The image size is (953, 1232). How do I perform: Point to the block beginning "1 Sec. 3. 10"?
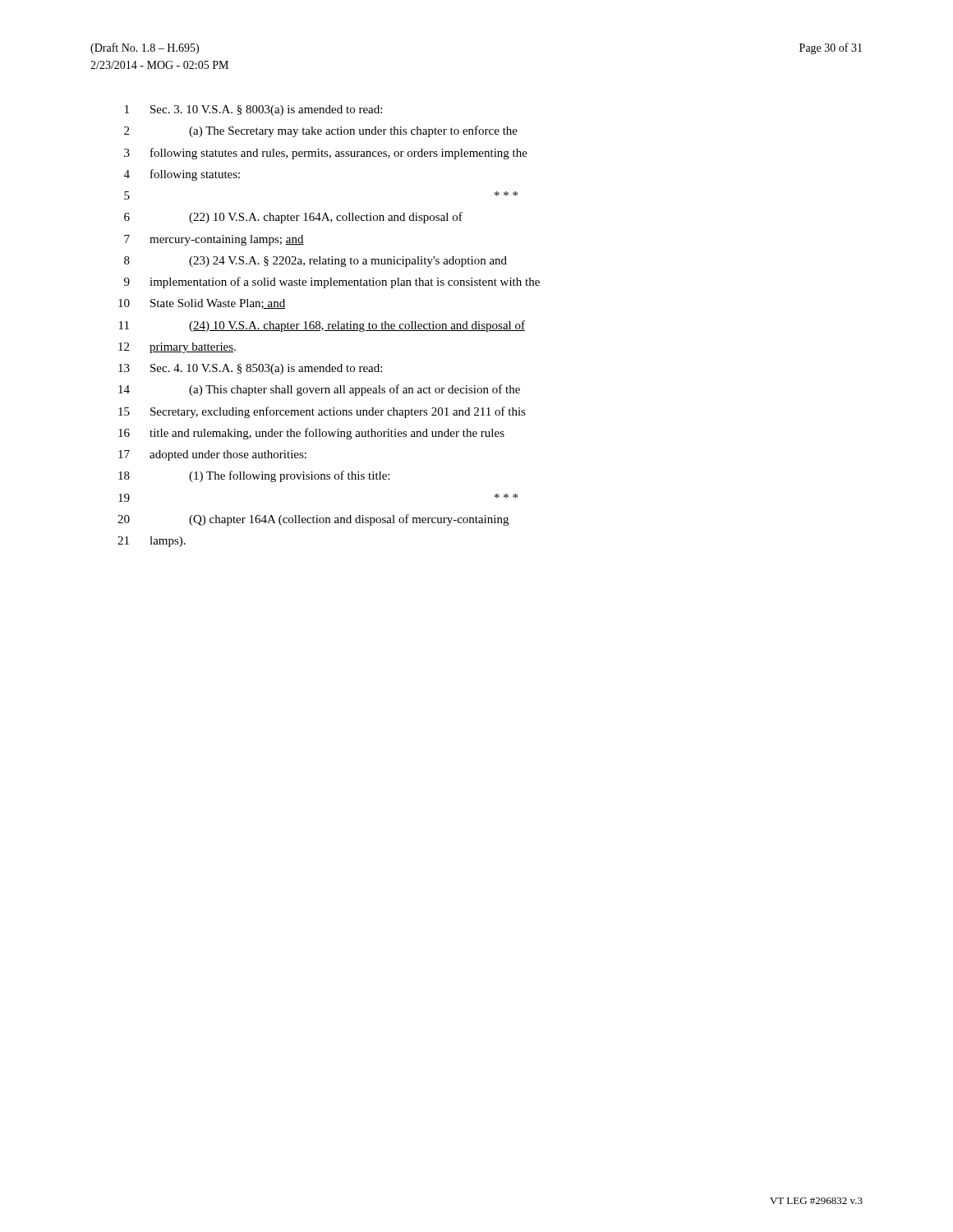[253, 110]
